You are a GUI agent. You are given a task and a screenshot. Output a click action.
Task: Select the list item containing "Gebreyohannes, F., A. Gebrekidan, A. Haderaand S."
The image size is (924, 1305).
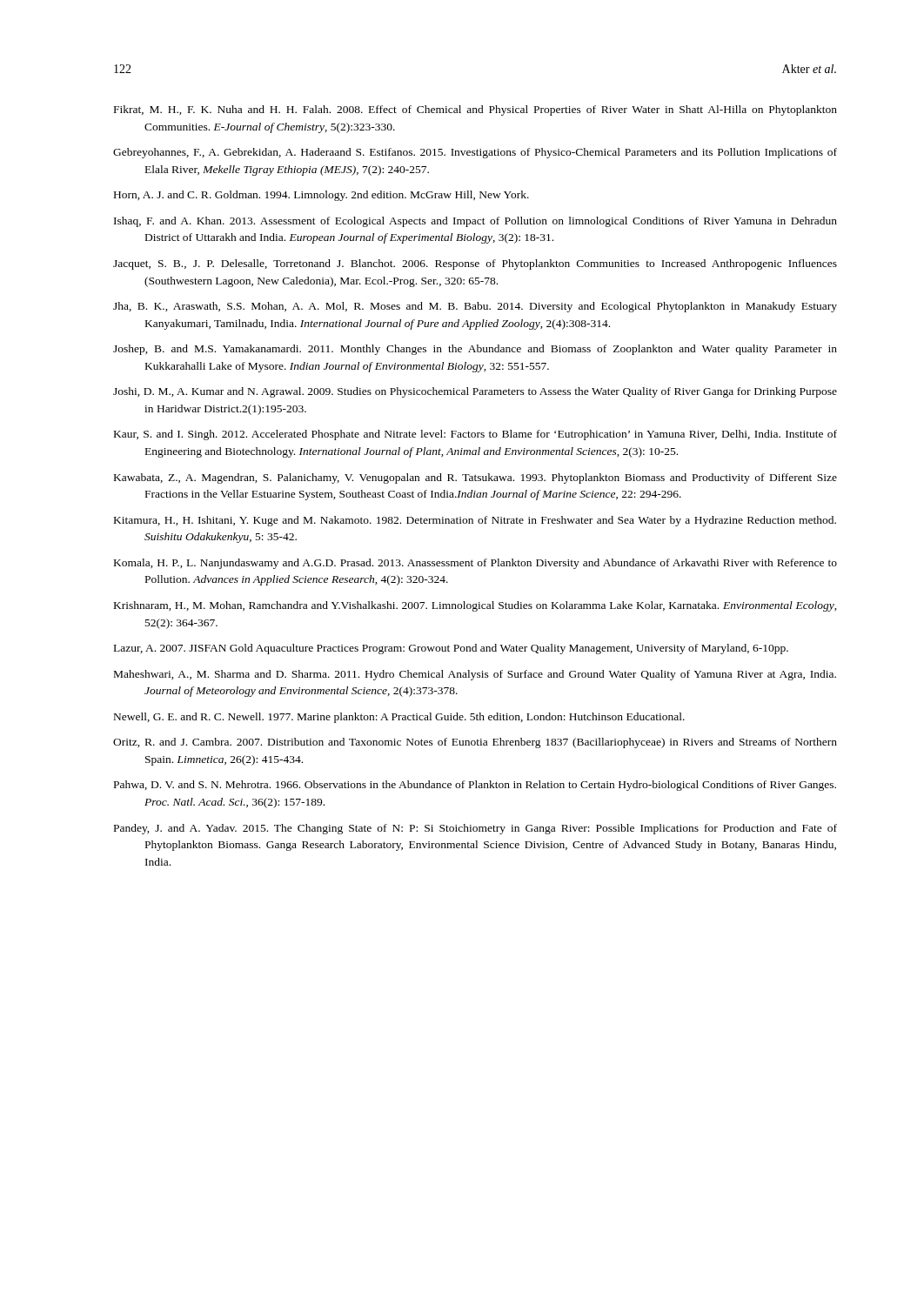475,160
